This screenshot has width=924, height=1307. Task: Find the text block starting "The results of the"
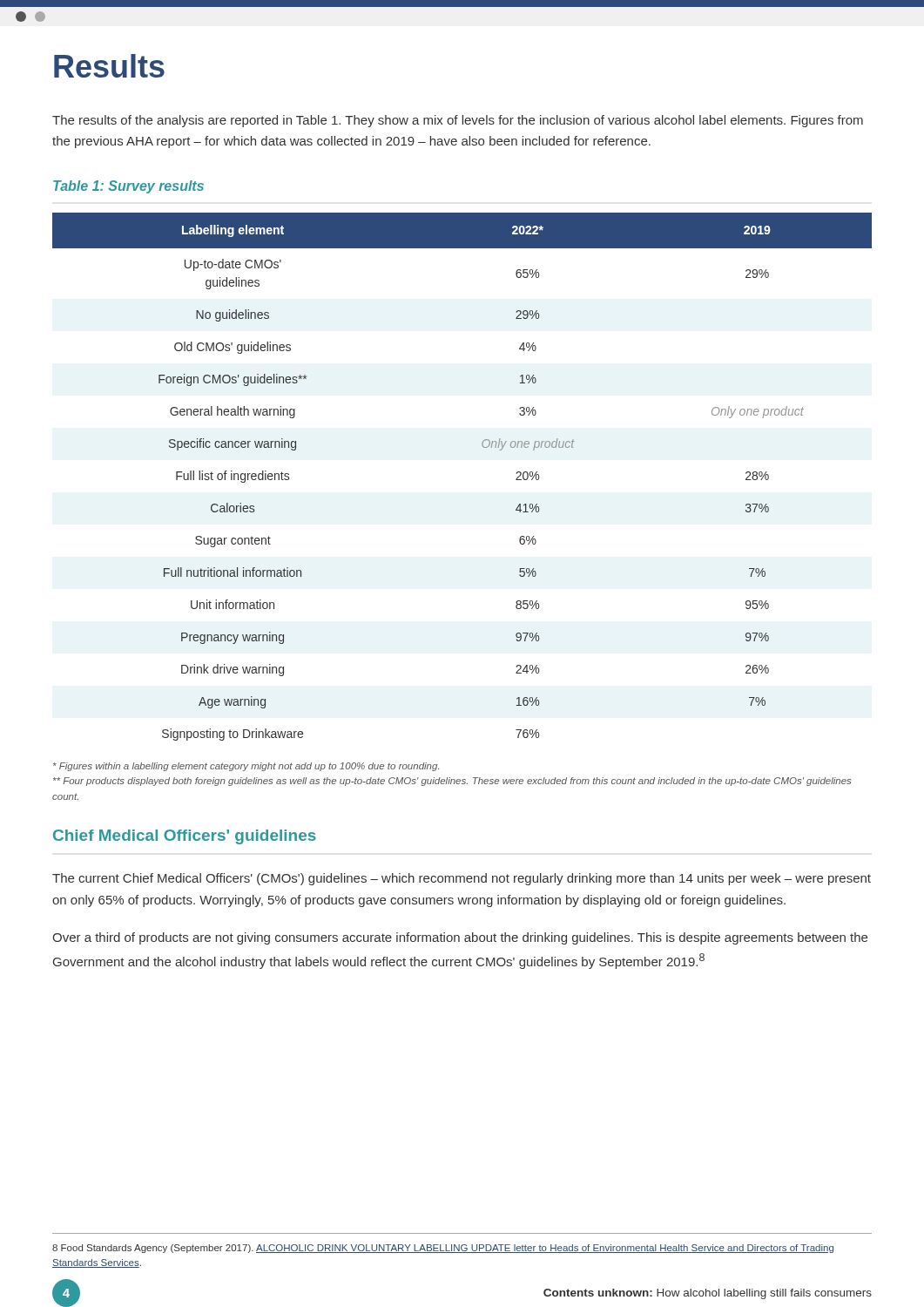click(x=462, y=131)
